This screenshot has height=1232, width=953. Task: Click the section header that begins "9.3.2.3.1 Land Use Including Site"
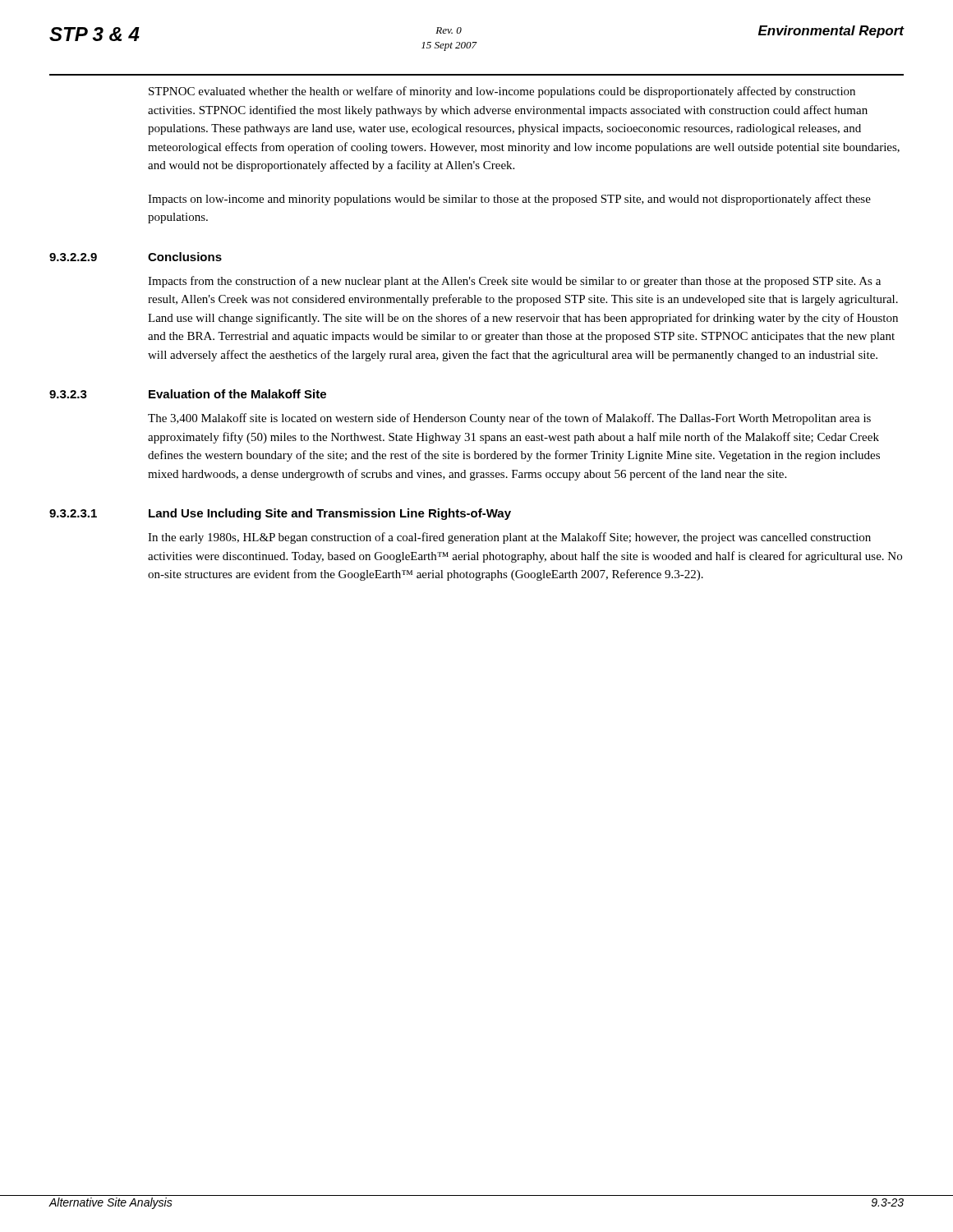280,513
